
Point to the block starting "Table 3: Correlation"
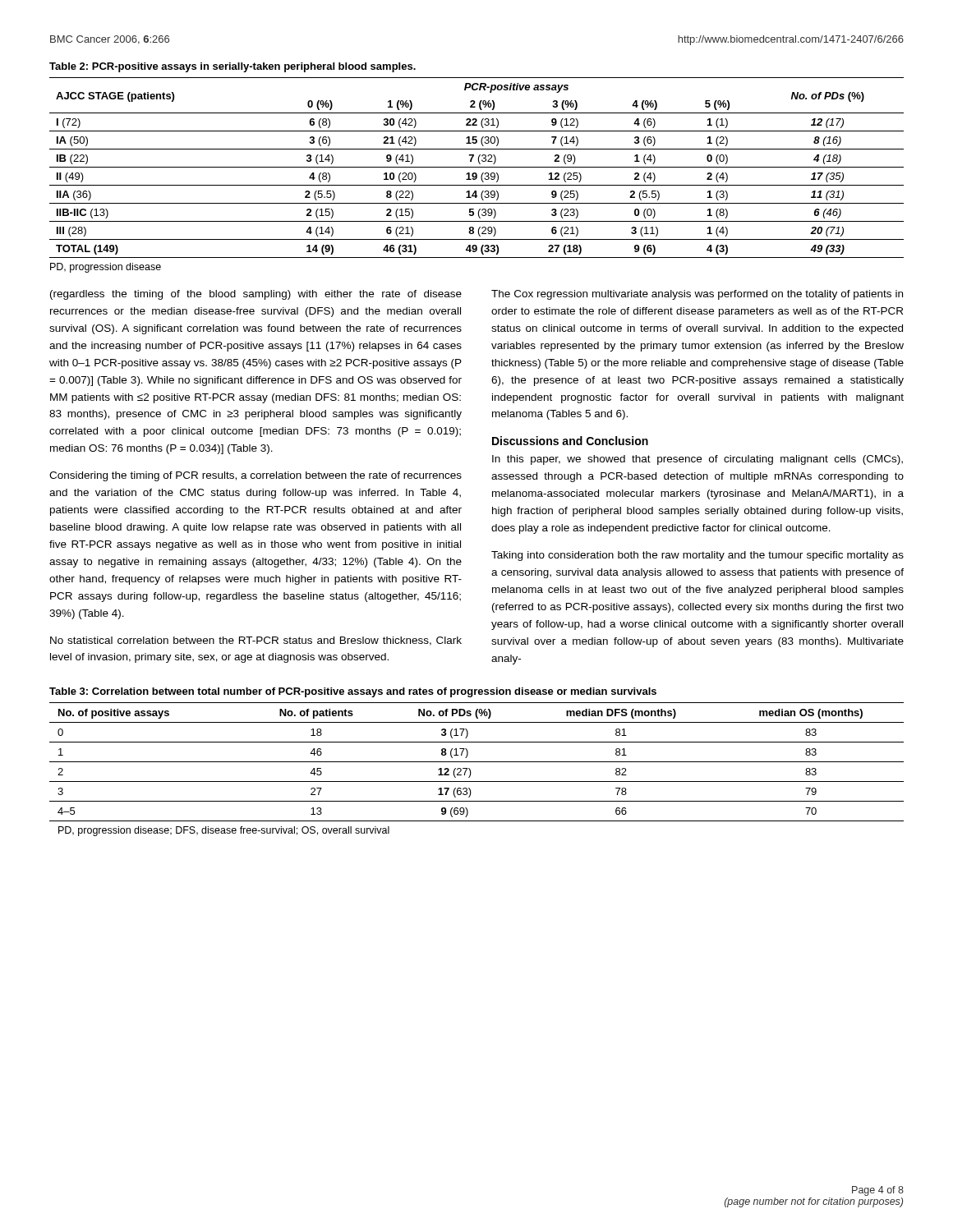click(353, 692)
